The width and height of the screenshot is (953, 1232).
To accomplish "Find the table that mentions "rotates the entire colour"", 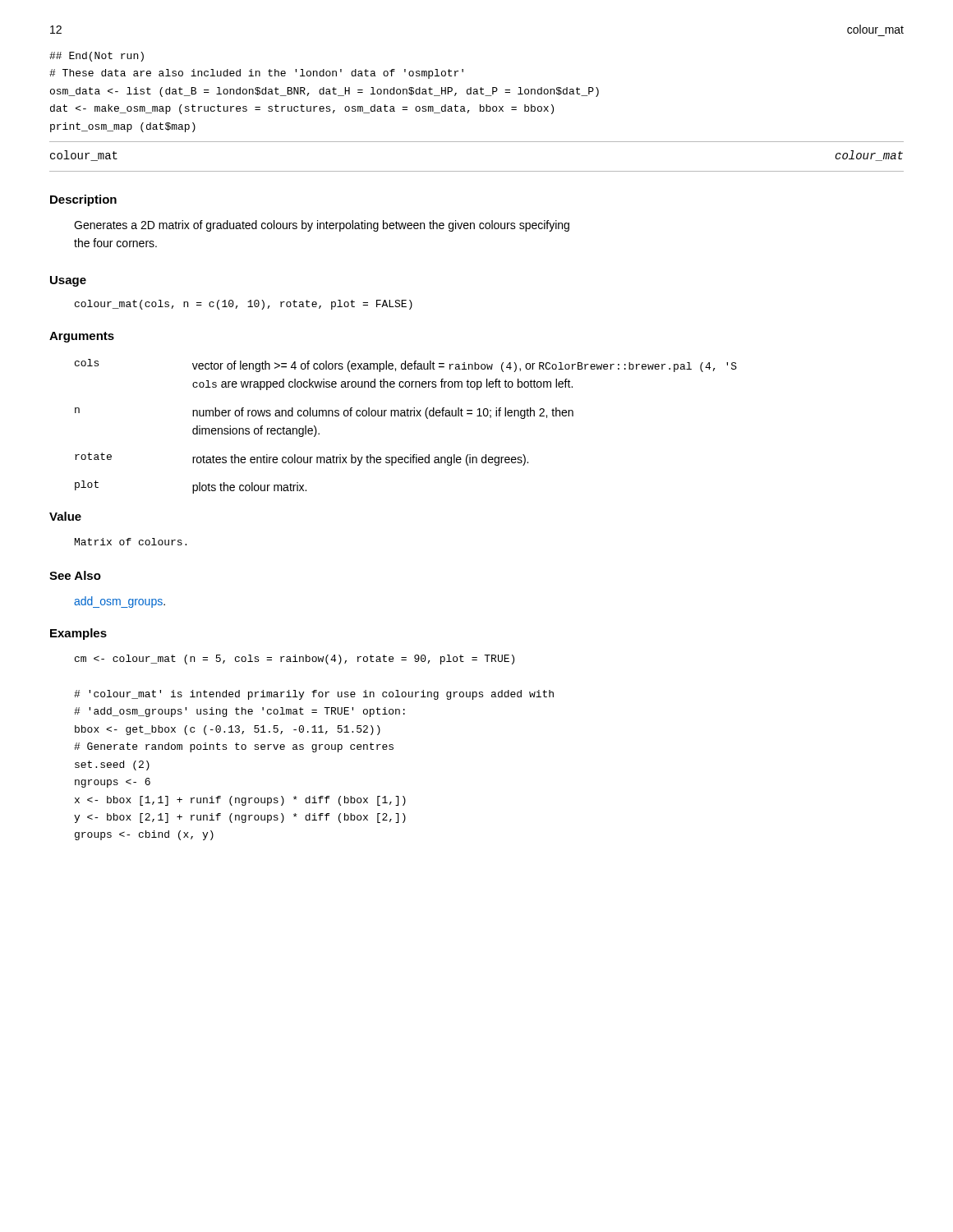I will click(x=489, y=427).
